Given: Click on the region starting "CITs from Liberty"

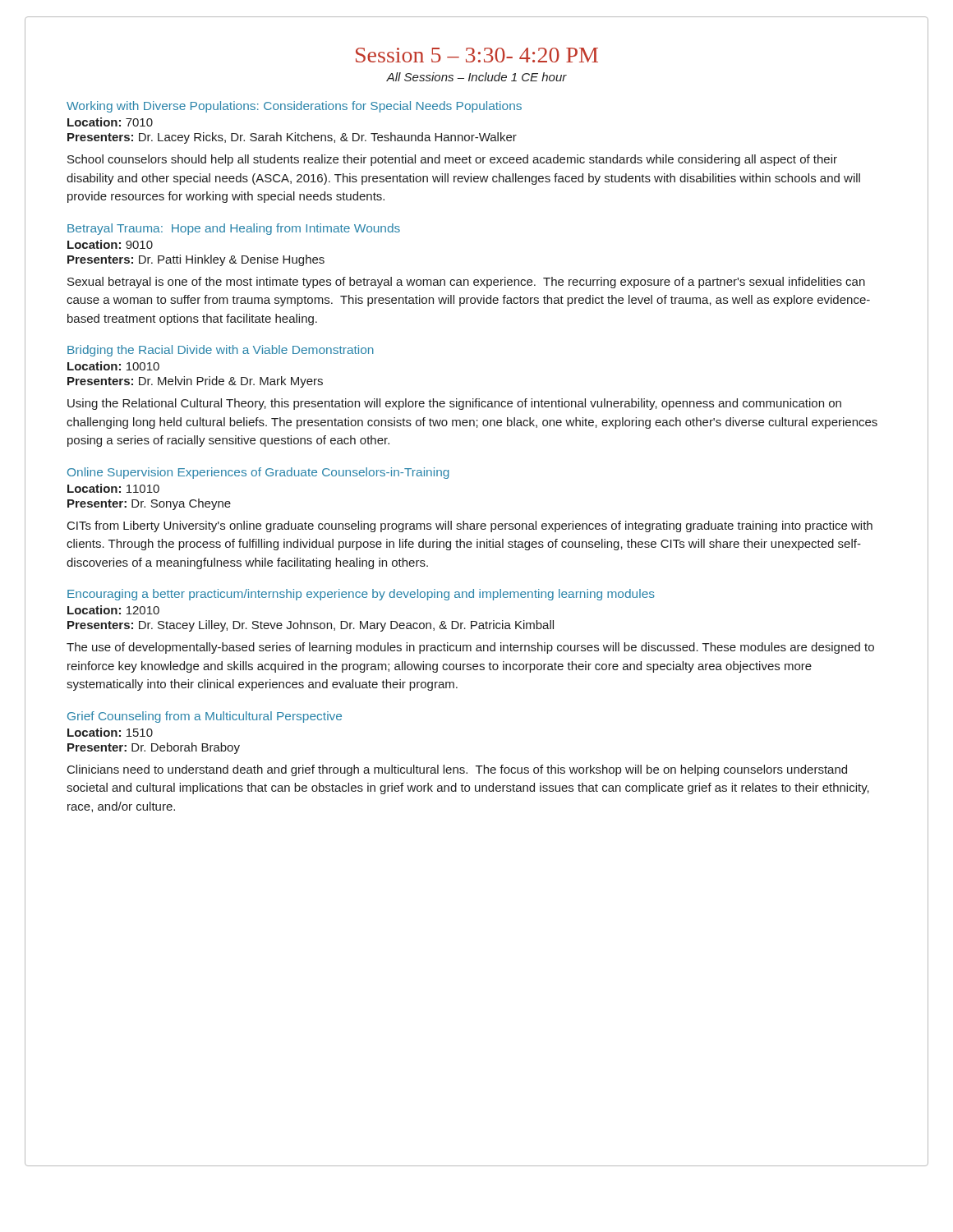Looking at the screenshot, I should pos(470,543).
